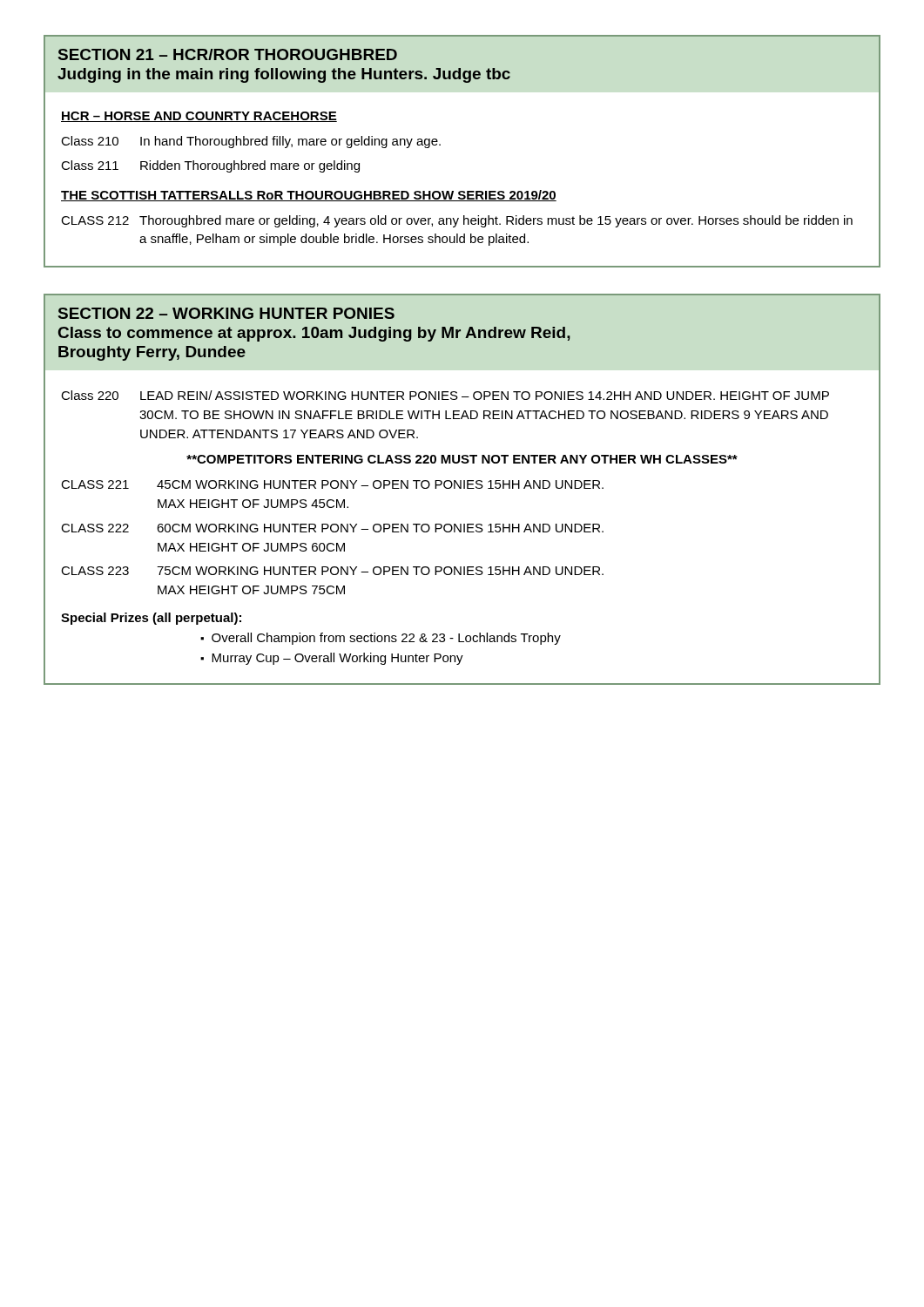Locate the region starting "SECTION 22 – WORKING HUNTER PONIES Class to"

(462, 333)
